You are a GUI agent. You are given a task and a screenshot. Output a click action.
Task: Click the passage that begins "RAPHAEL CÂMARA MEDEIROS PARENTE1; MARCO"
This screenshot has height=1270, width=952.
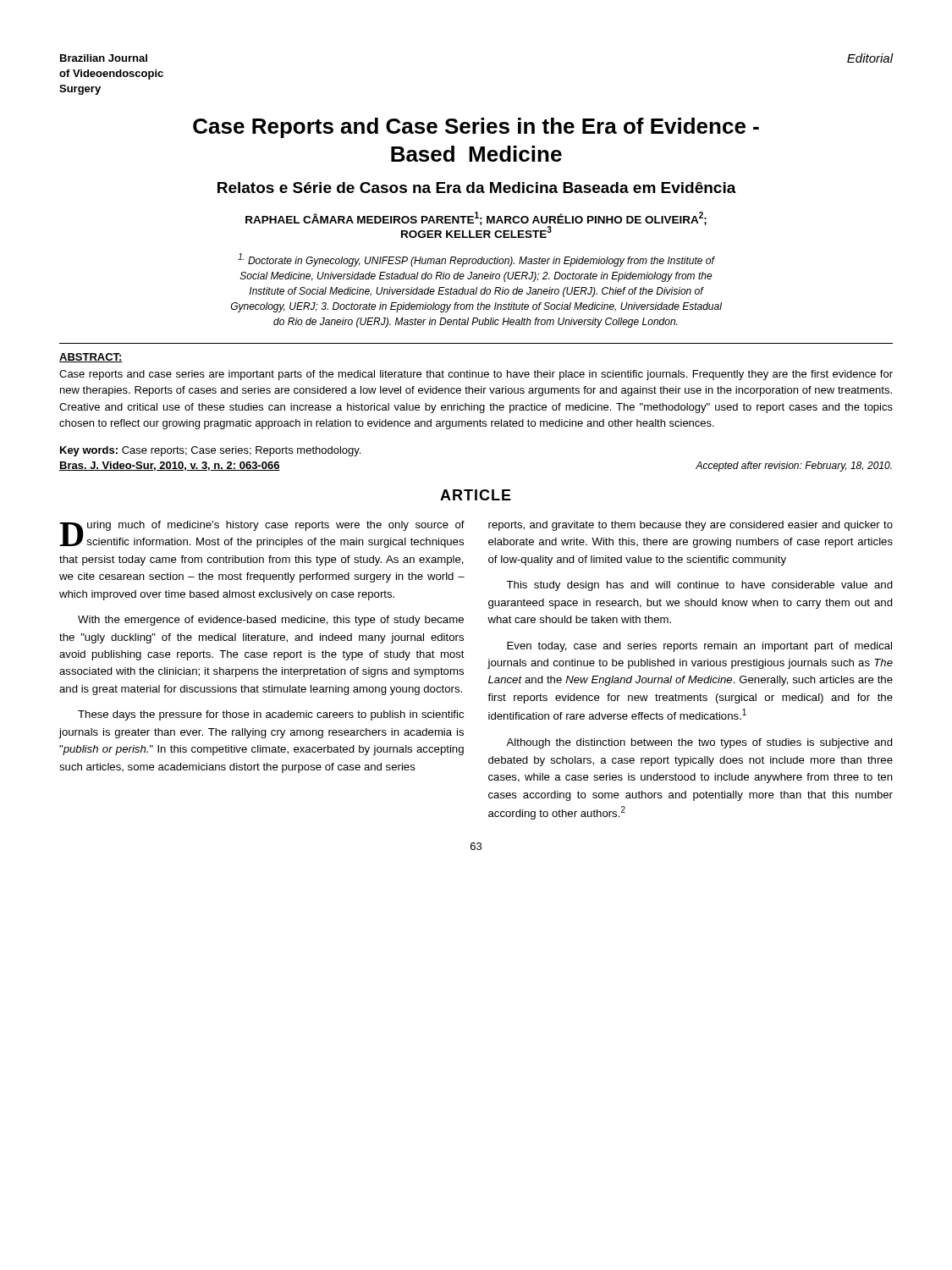click(x=476, y=225)
